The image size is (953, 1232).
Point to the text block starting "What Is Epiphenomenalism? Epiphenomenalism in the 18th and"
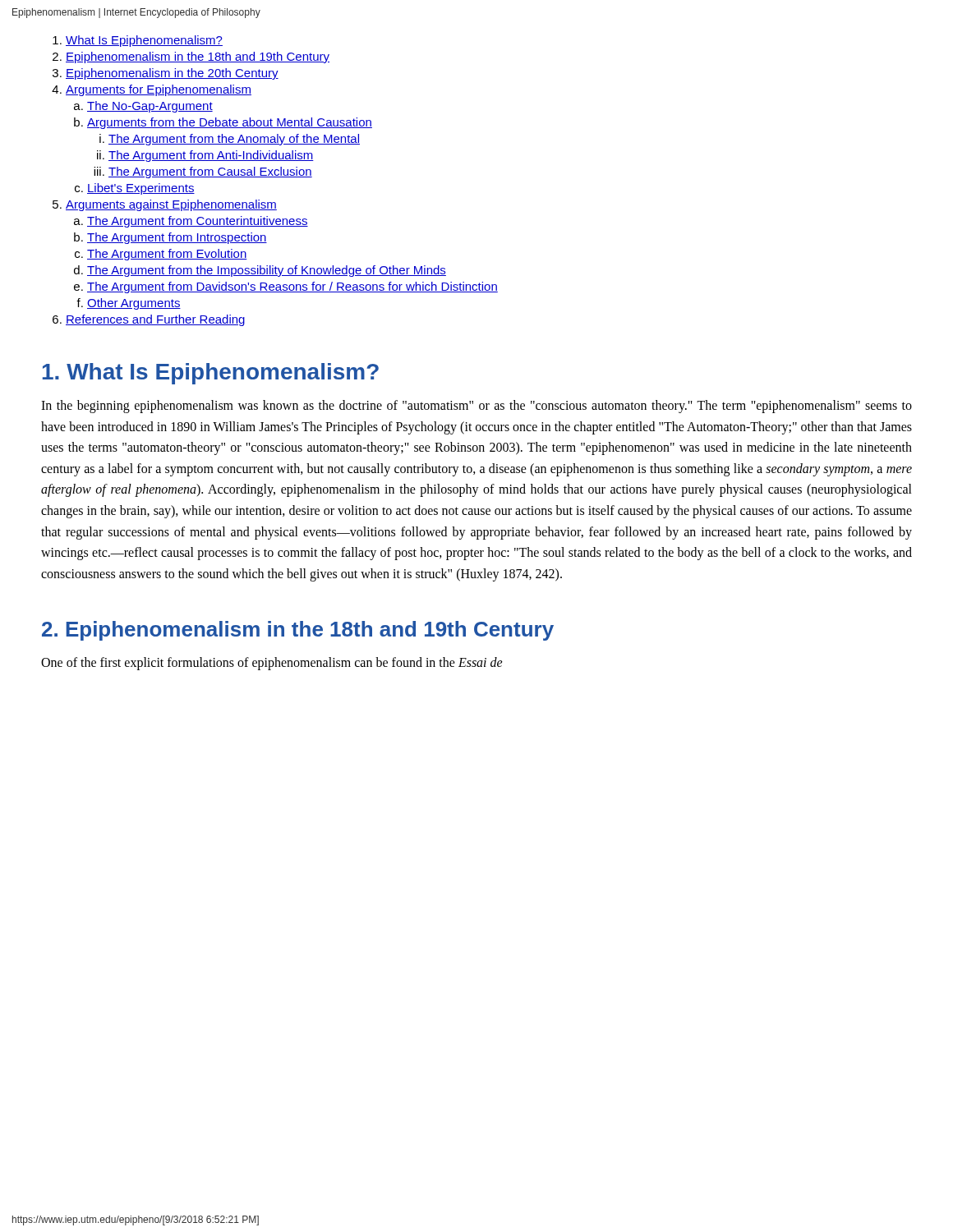tap(144, 41)
